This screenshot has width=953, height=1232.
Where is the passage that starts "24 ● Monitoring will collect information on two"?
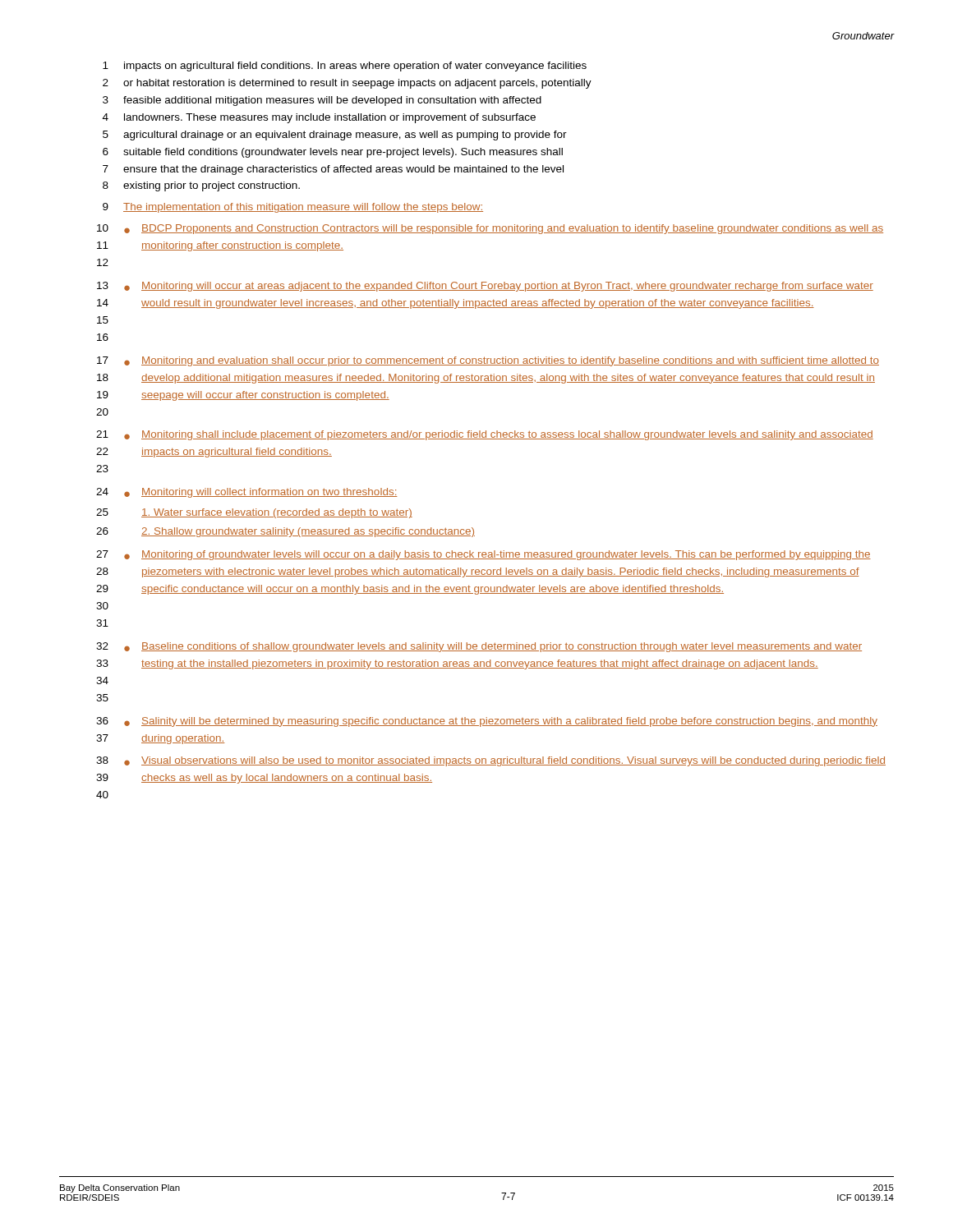(x=247, y=493)
